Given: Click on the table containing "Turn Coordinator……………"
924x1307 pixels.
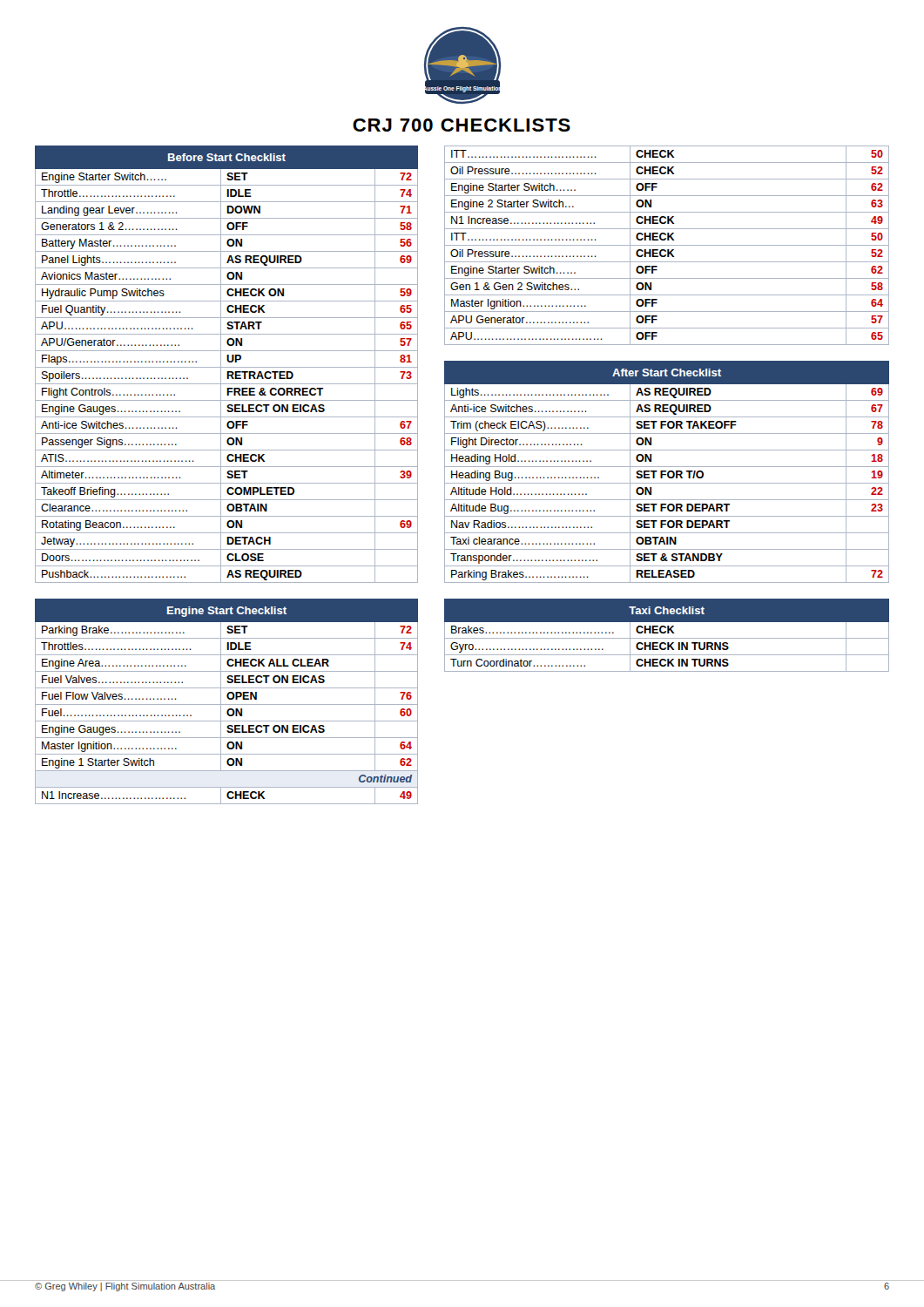Looking at the screenshot, I should [667, 635].
